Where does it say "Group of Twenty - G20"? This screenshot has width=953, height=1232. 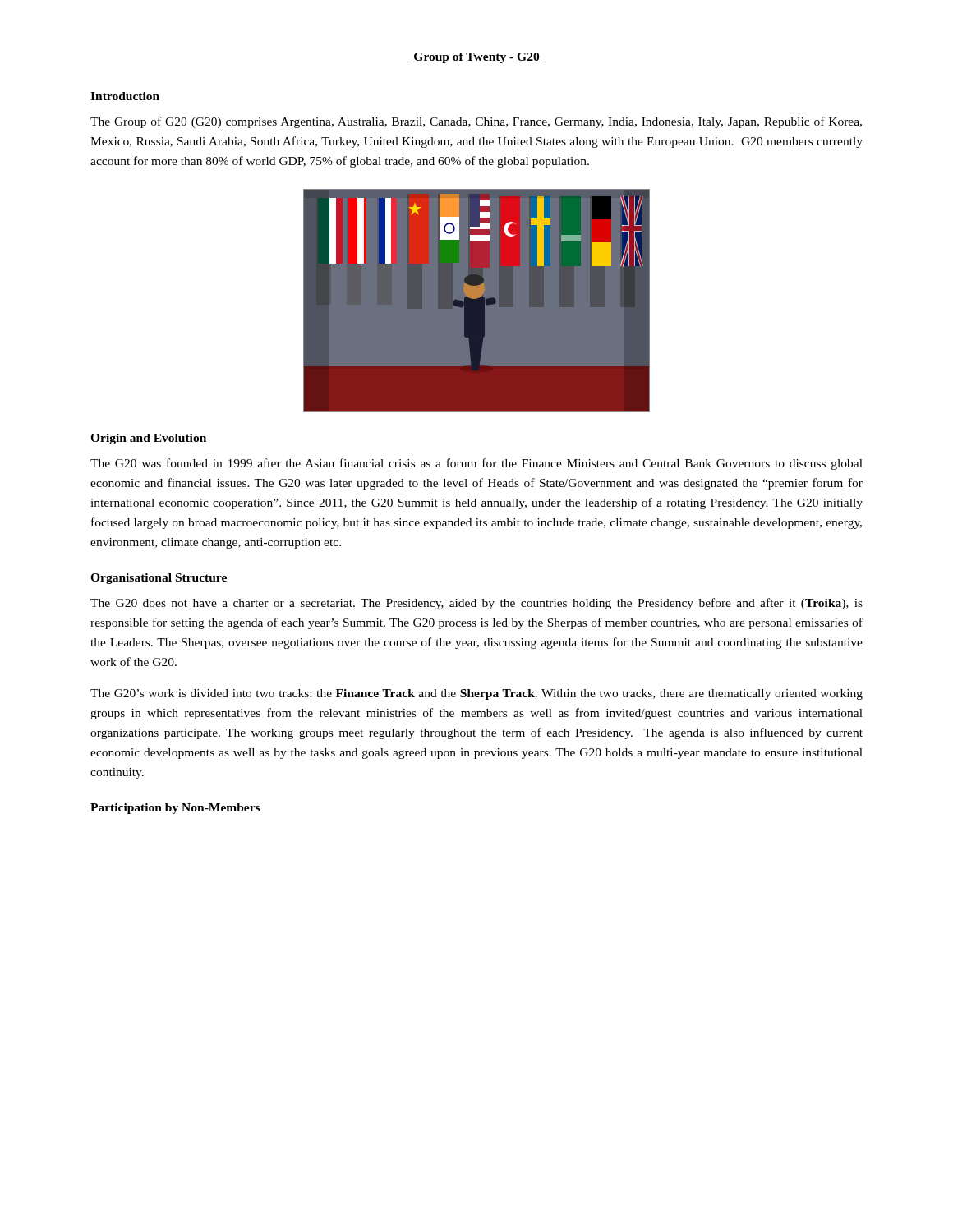476,56
